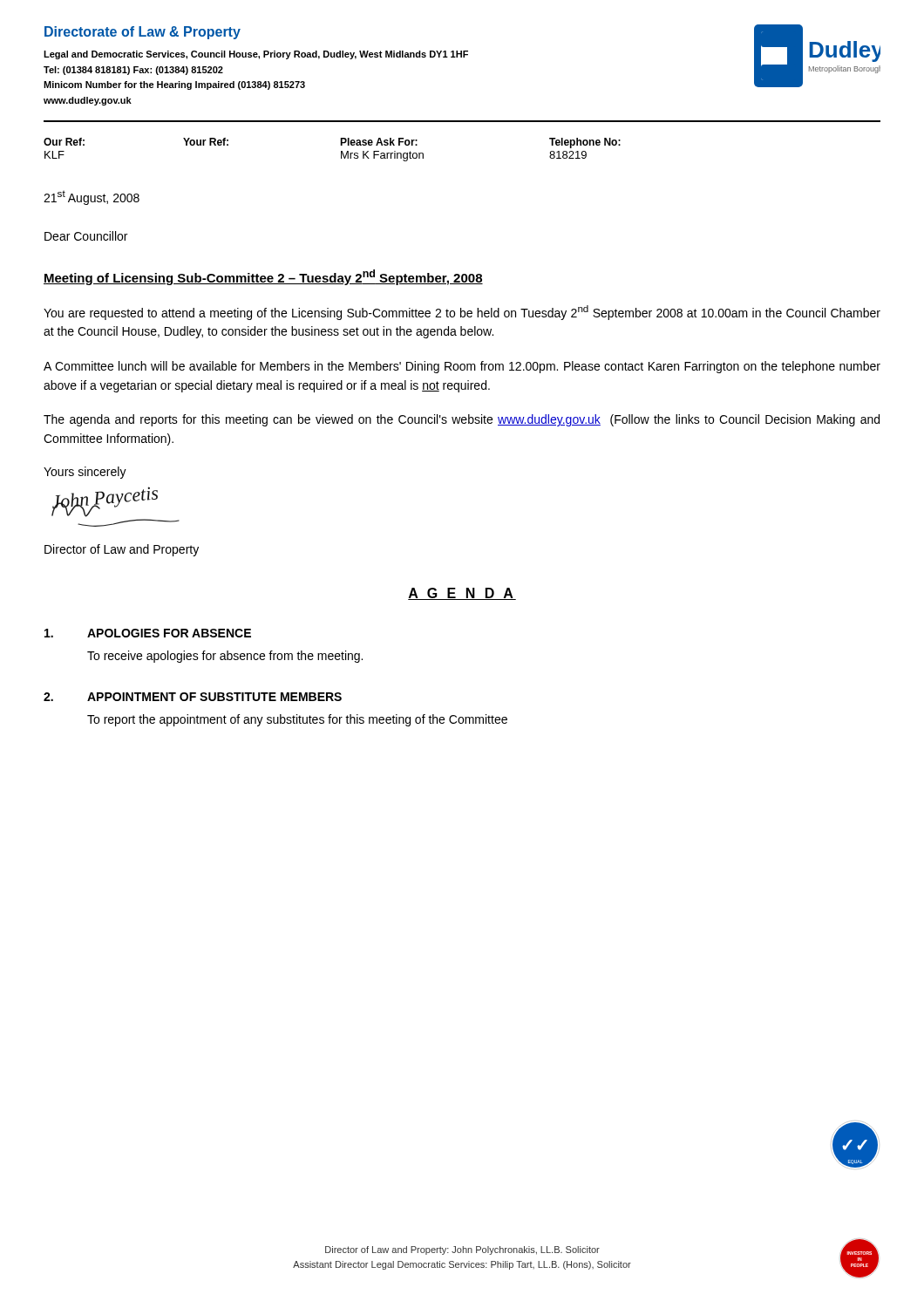Find the passage starting "21st August, 2008"

click(92, 196)
